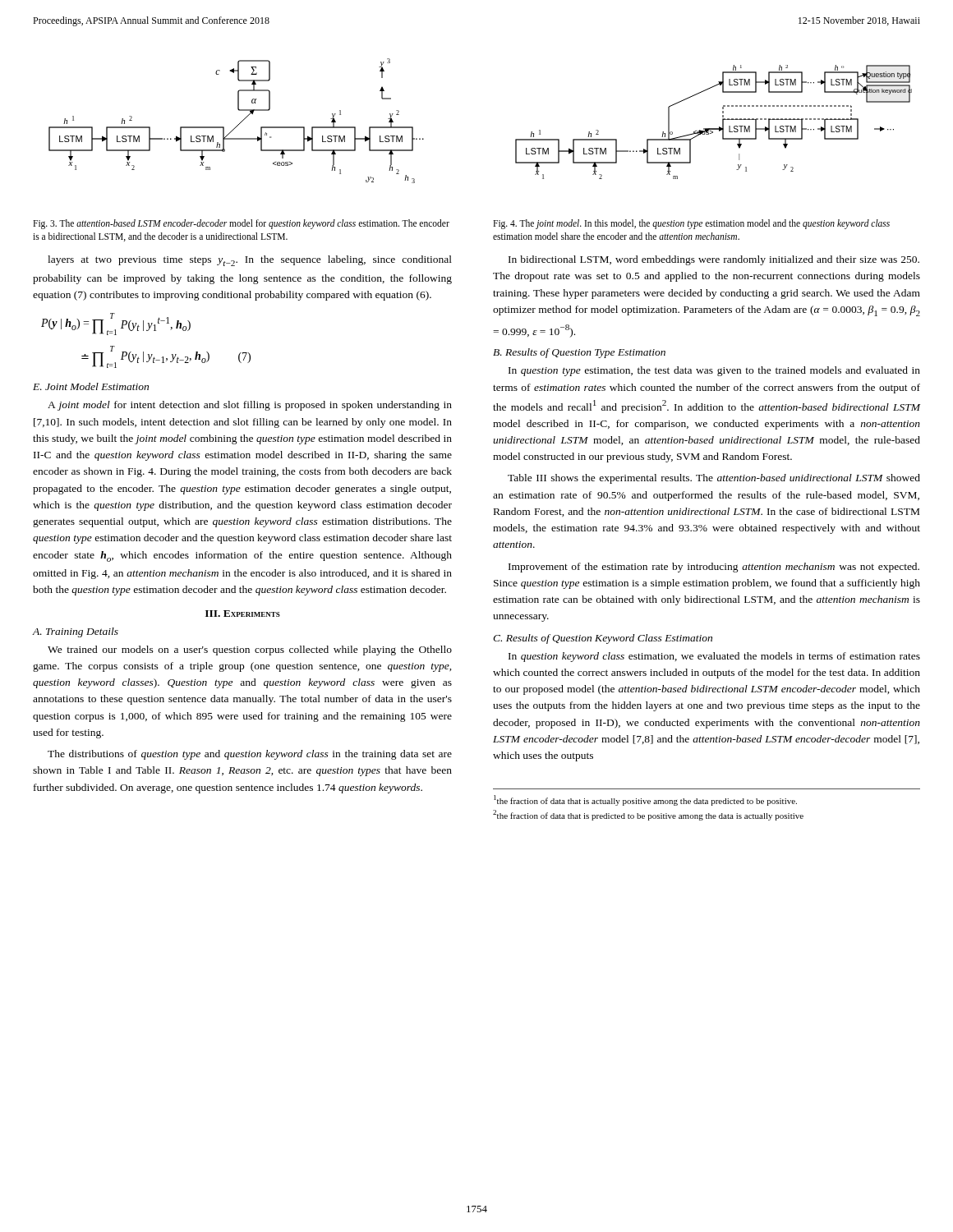This screenshot has height=1232, width=953.
Task: Click the section header that begins "B. Results of"
Action: click(579, 352)
